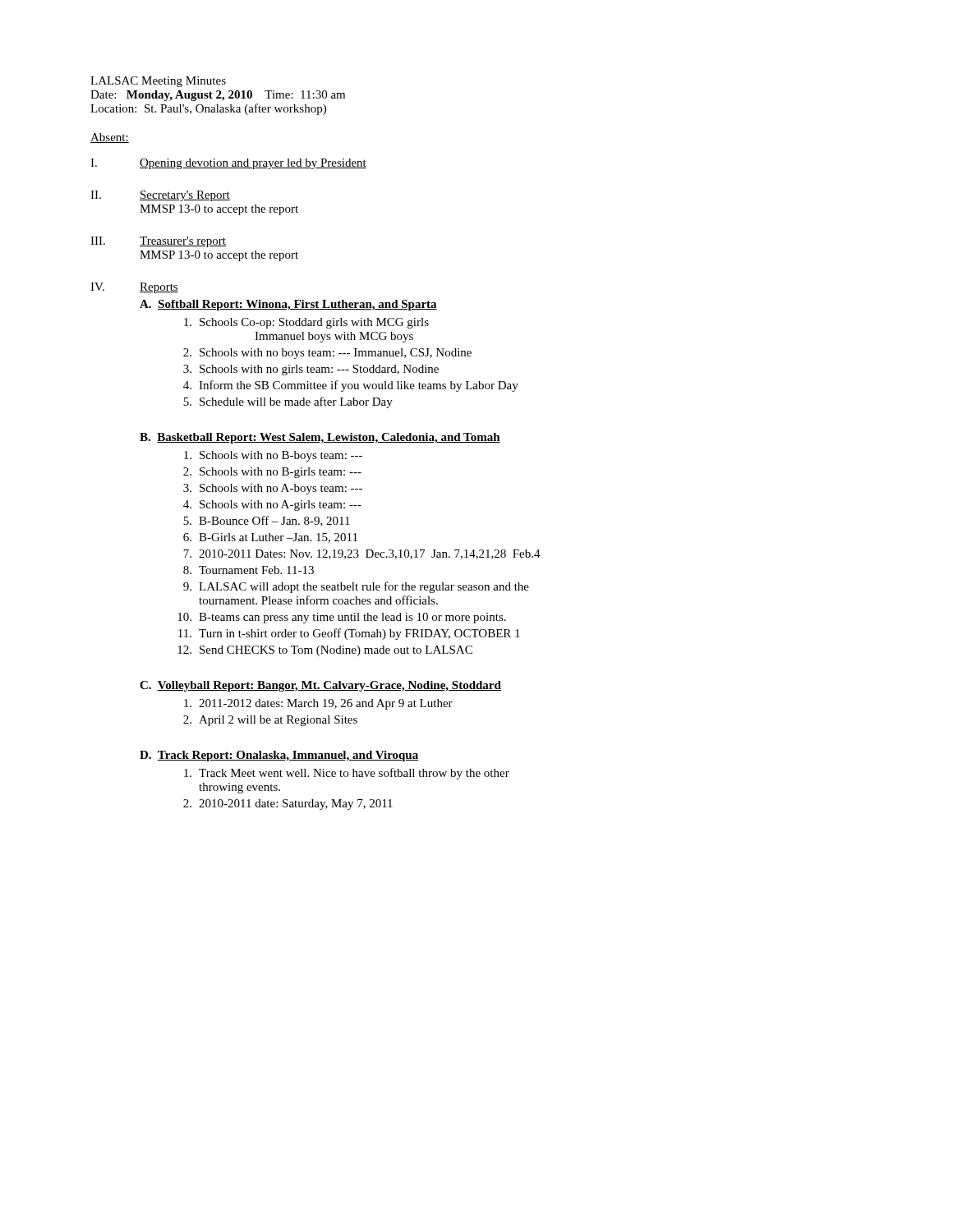The width and height of the screenshot is (953, 1232).
Task: Find the block on this page that starts "11. Turn in t-shirt order"
Action: pyautogui.click(x=513, y=634)
